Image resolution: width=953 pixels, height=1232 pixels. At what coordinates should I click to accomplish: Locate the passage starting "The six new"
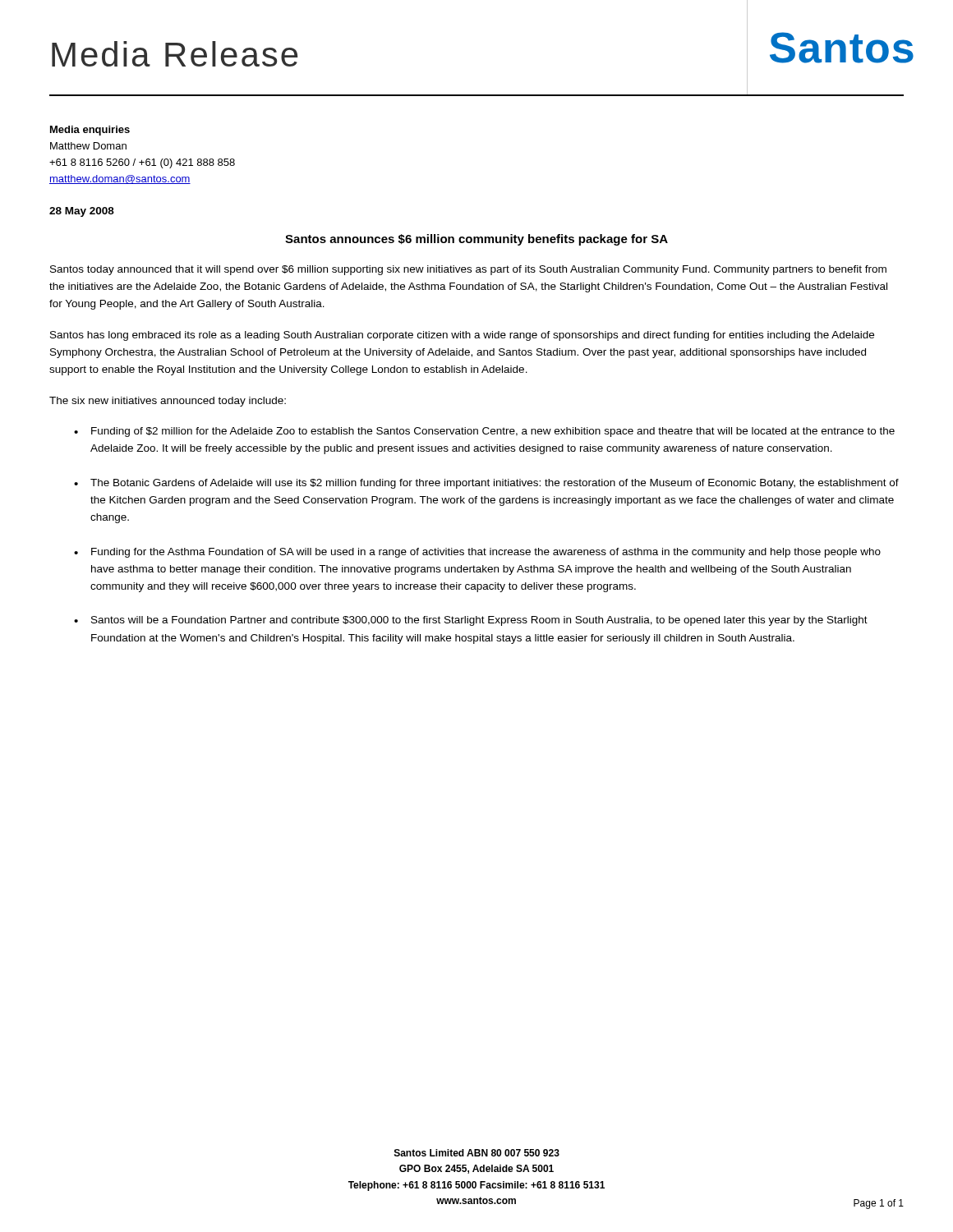coord(168,400)
